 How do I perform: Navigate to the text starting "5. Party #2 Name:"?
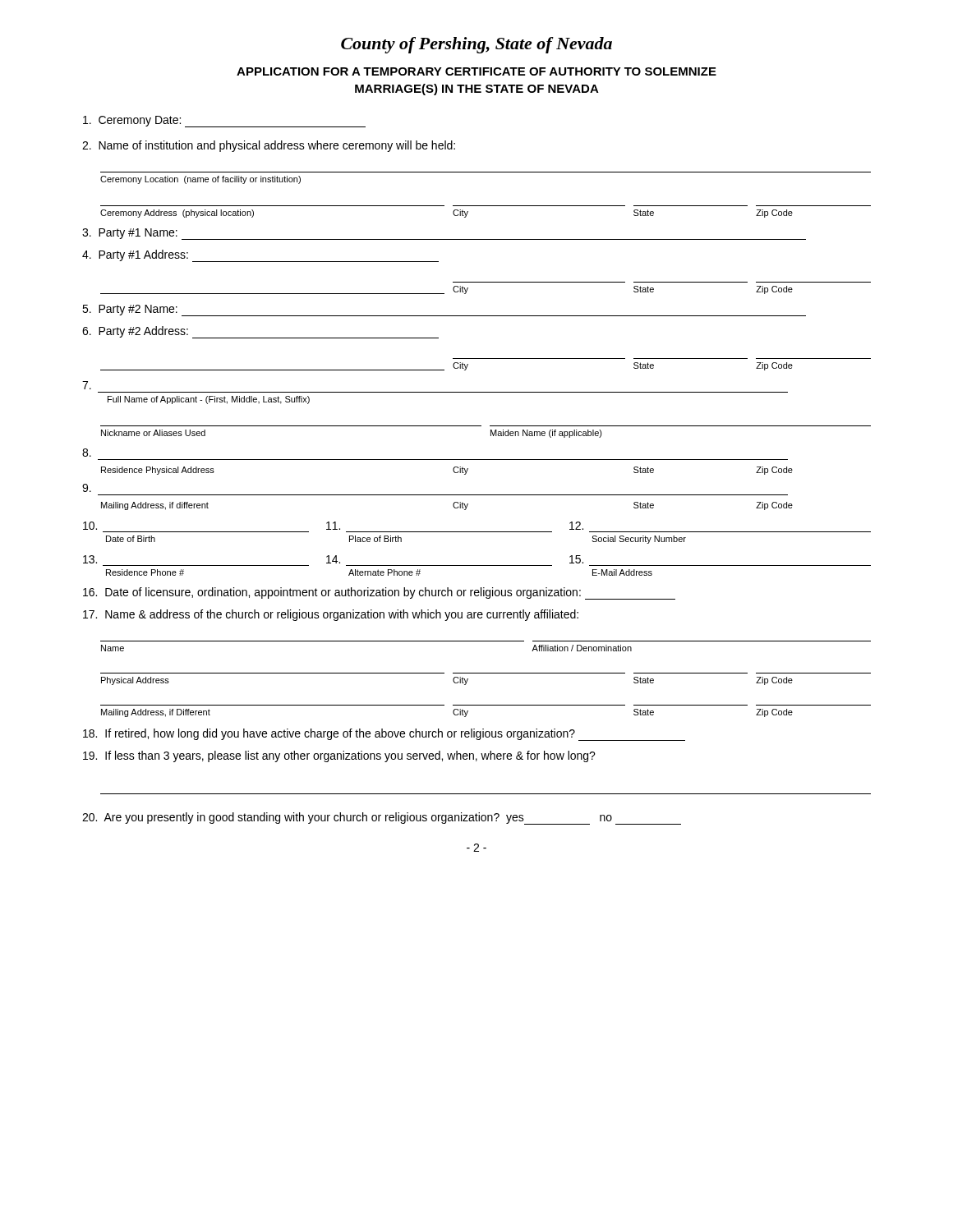click(444, 309)
